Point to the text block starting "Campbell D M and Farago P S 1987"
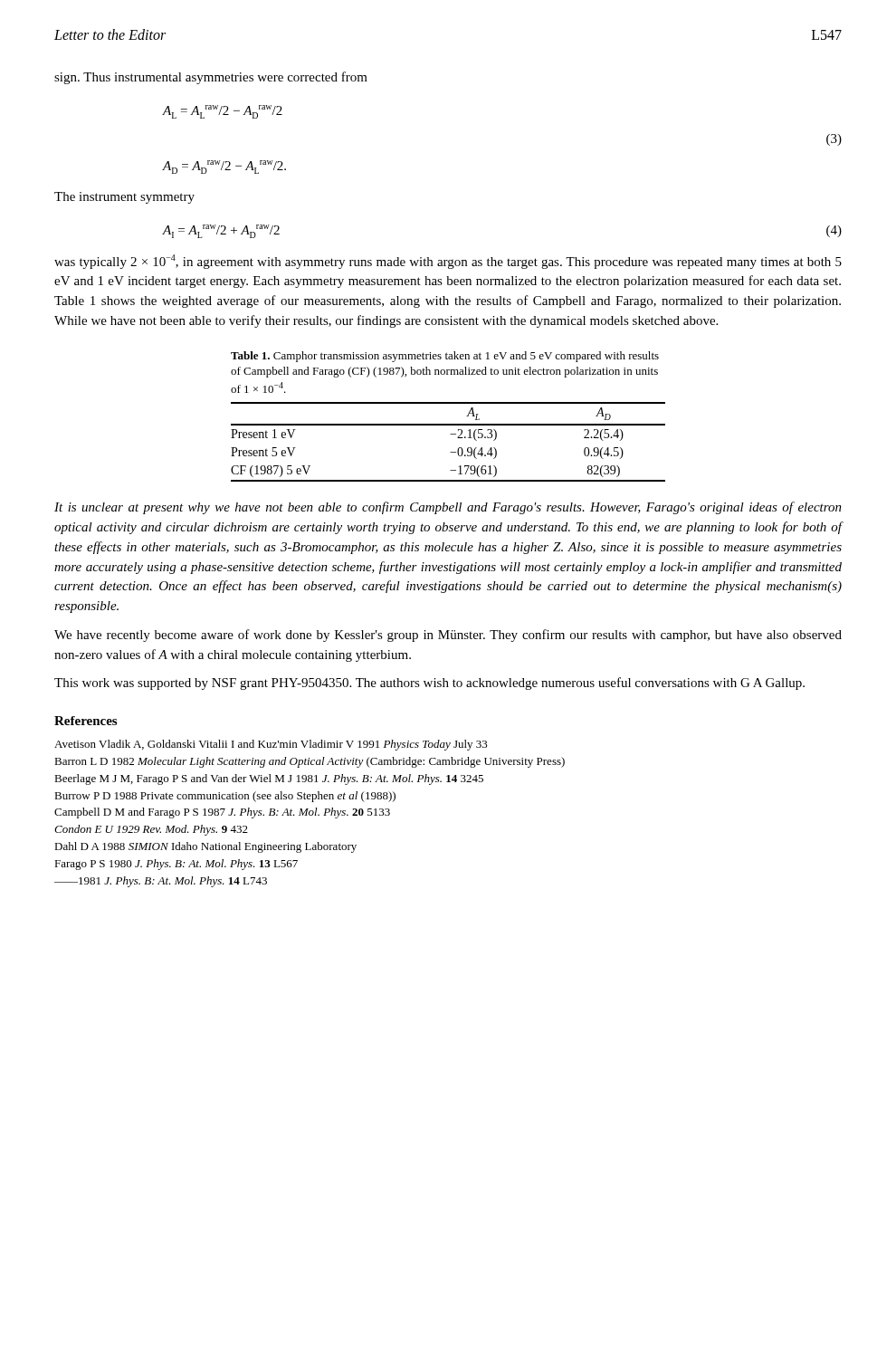The width and height of the screenshot is (896, 1358). pos(222,812)
